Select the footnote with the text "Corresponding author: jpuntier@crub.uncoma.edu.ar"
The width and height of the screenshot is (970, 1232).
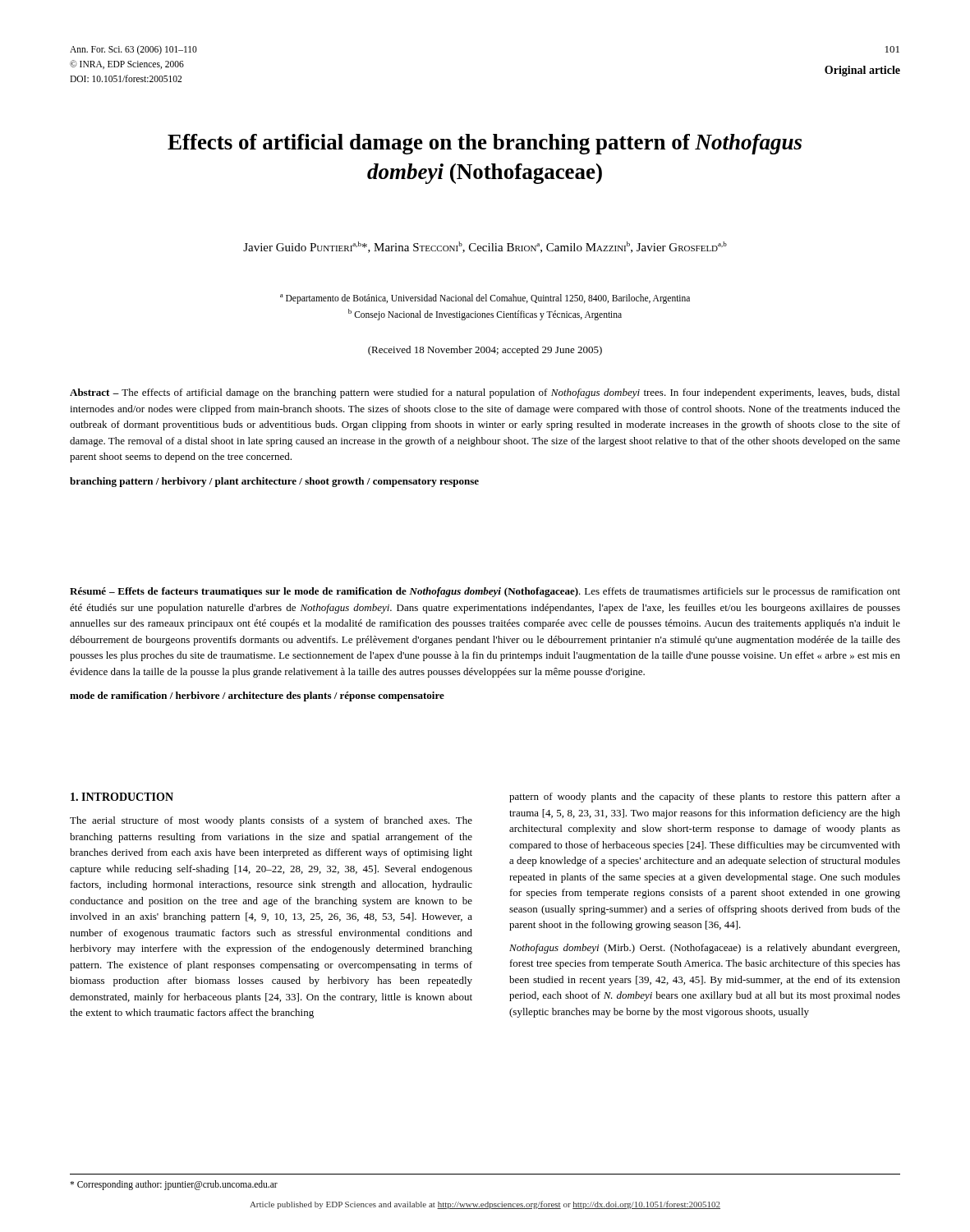click(x=174, y=1184)
